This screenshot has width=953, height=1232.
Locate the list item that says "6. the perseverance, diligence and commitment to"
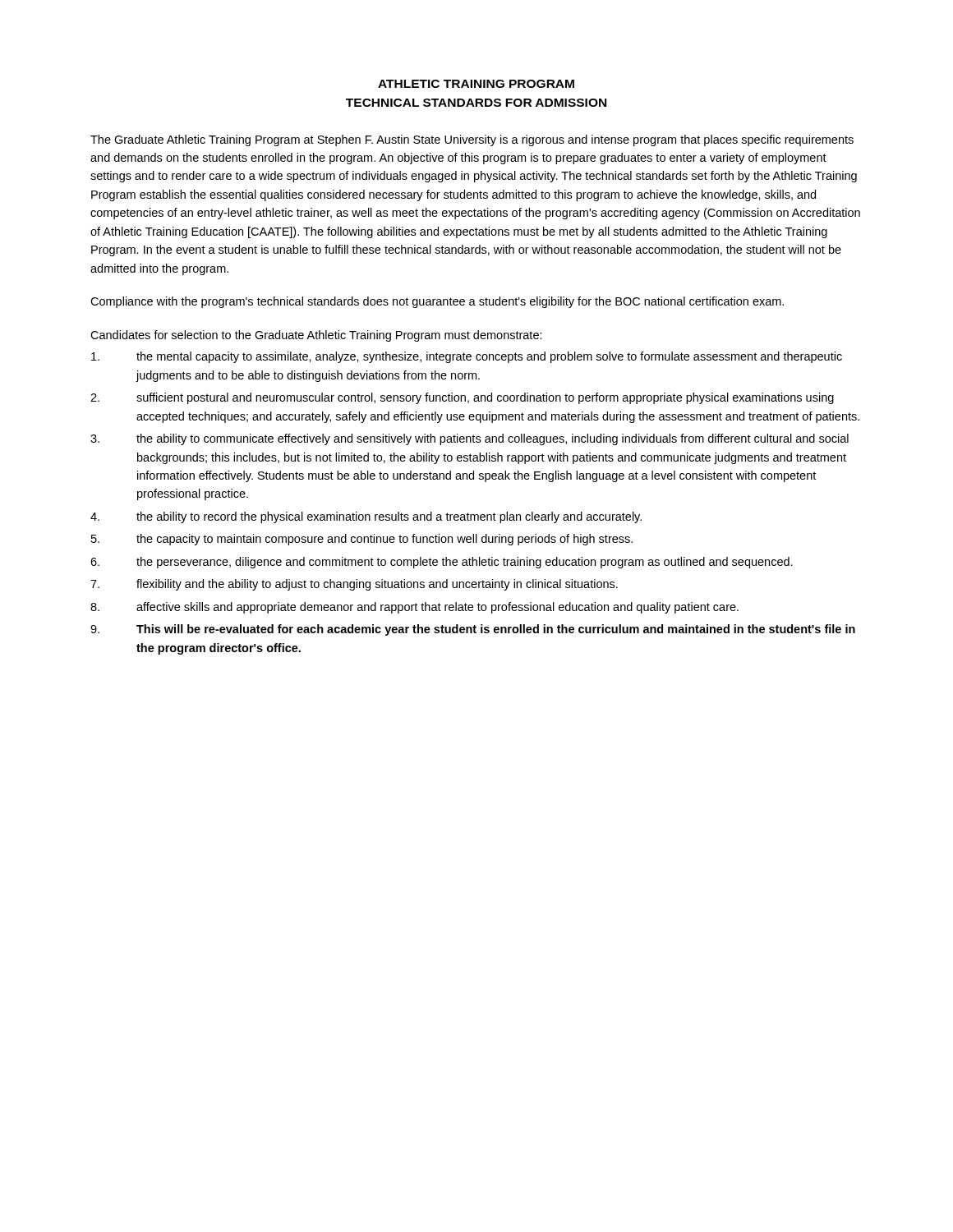[x=476, y=562]
